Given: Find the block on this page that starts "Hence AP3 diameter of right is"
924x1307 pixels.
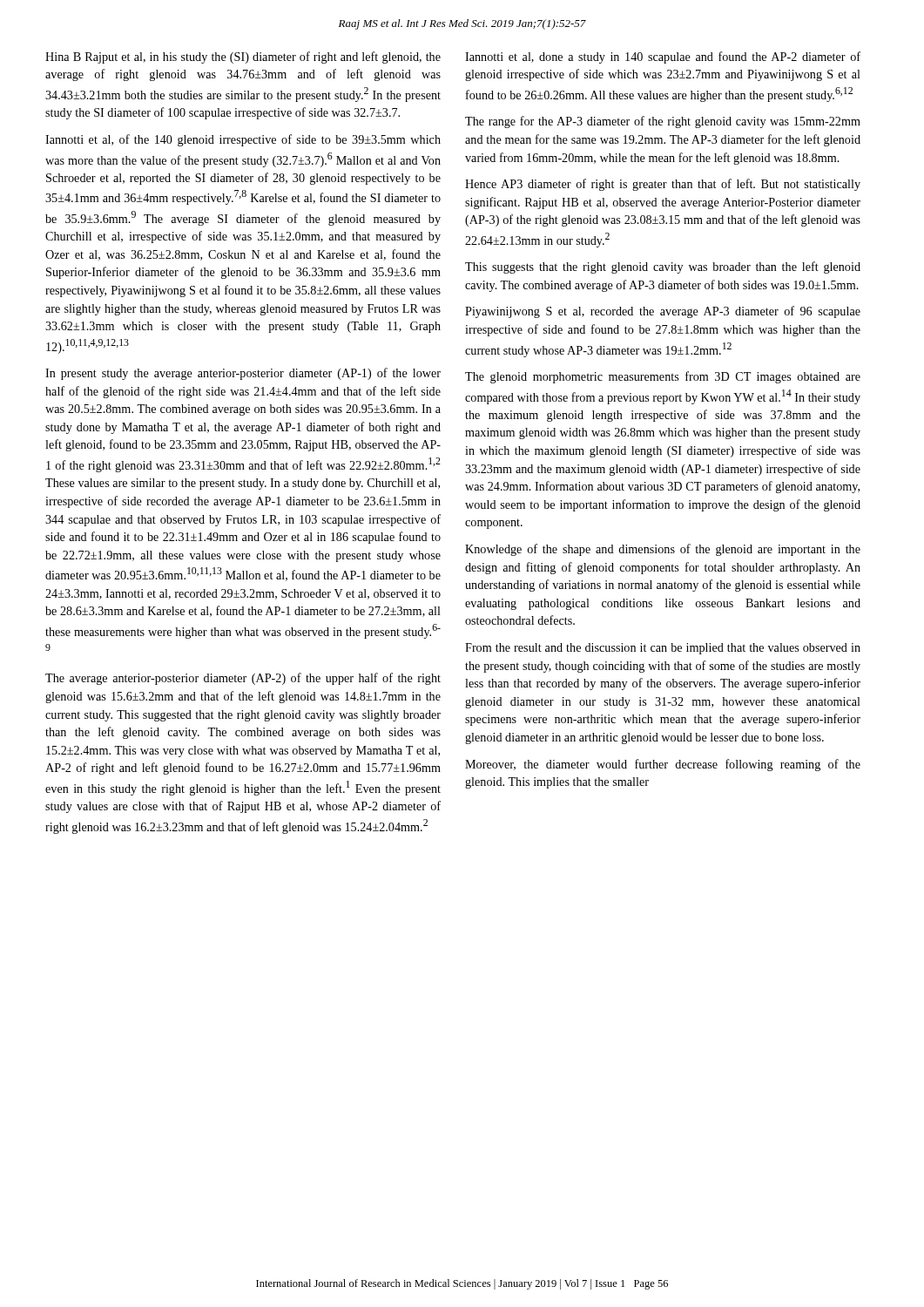Looking at the screenshot, I should (x=663, y=212).
